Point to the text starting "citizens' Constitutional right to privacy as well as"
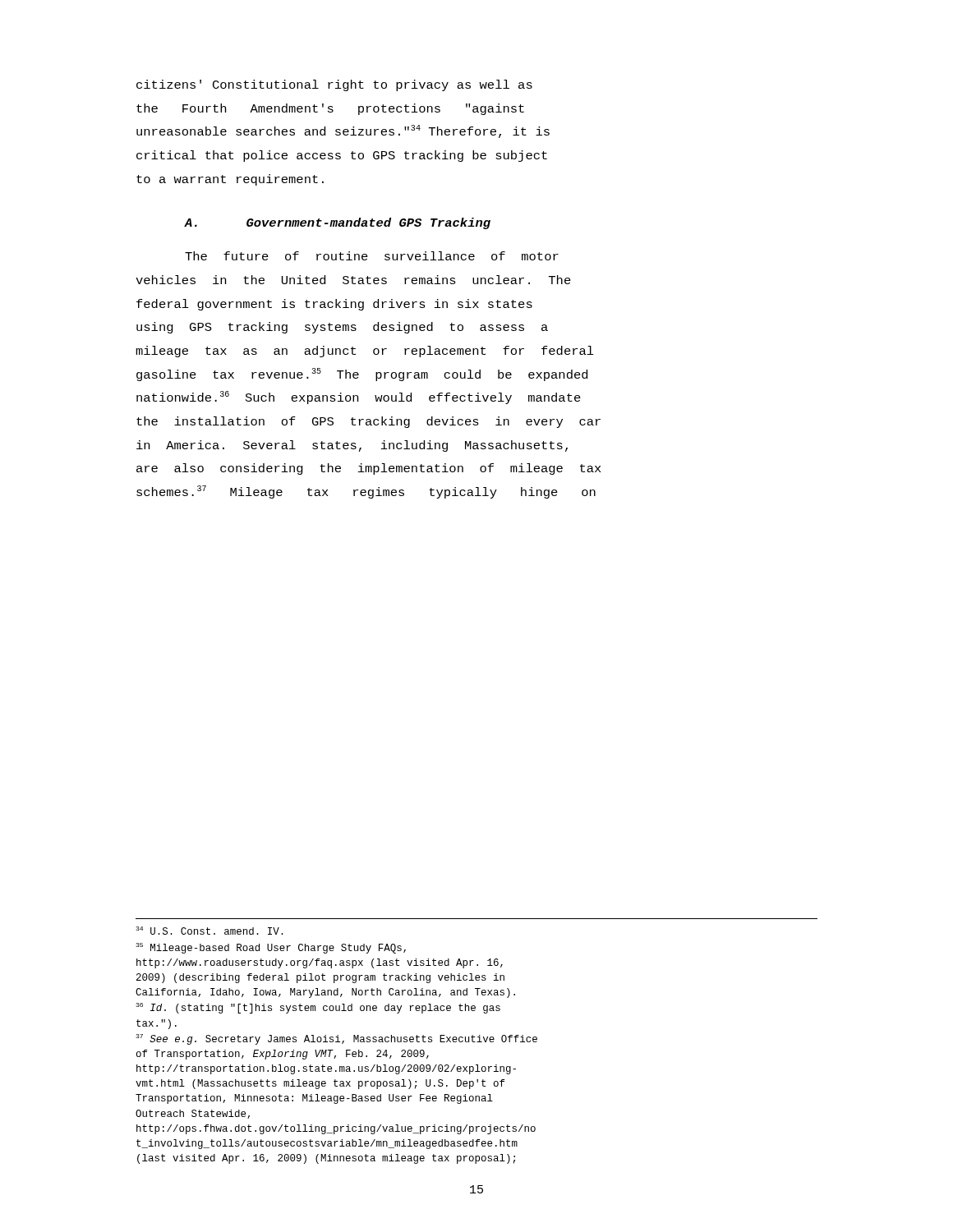953x1232 pixels. coord(476,133)
